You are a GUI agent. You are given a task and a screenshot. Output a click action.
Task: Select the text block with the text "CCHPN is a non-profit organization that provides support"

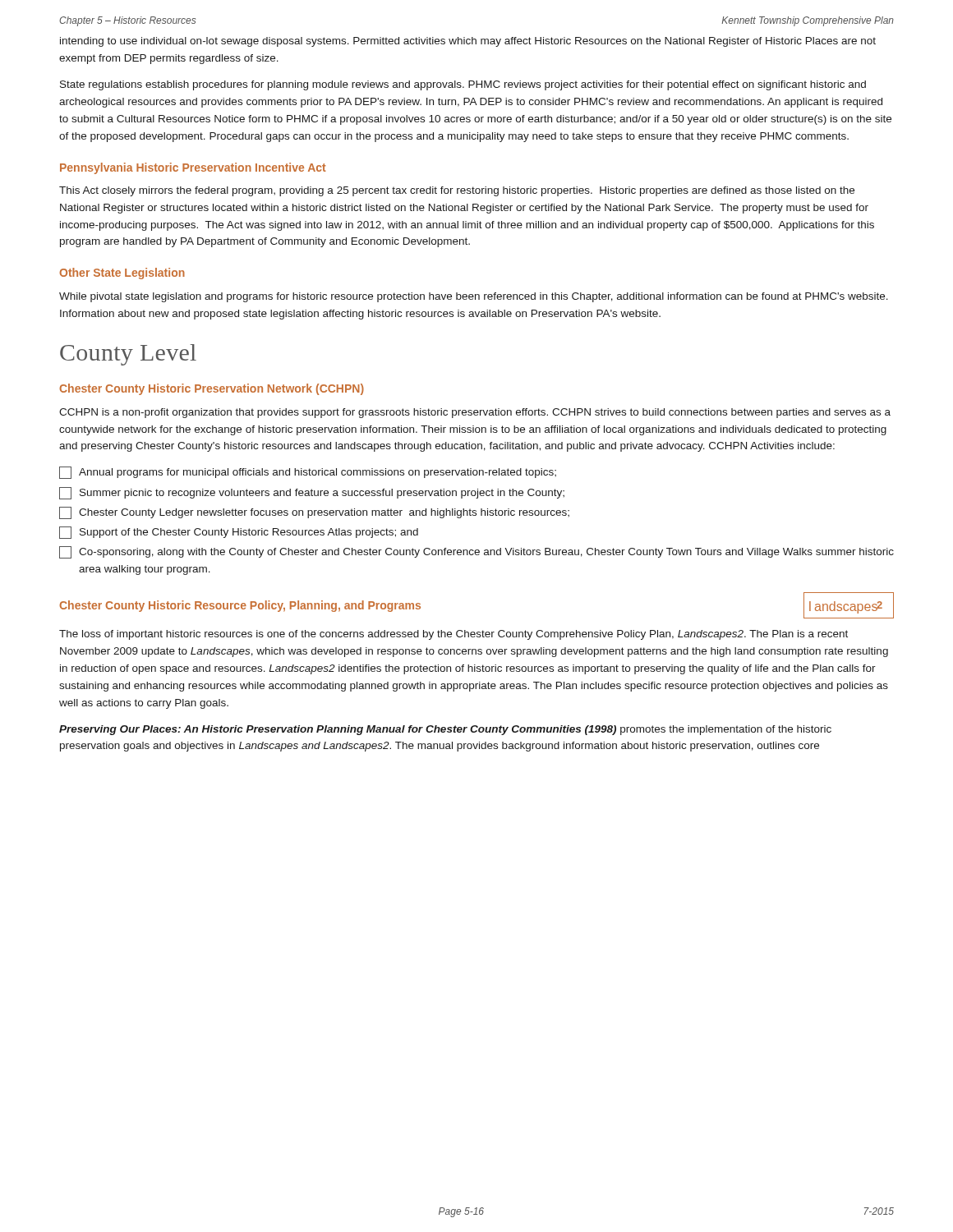click(476, 430)
